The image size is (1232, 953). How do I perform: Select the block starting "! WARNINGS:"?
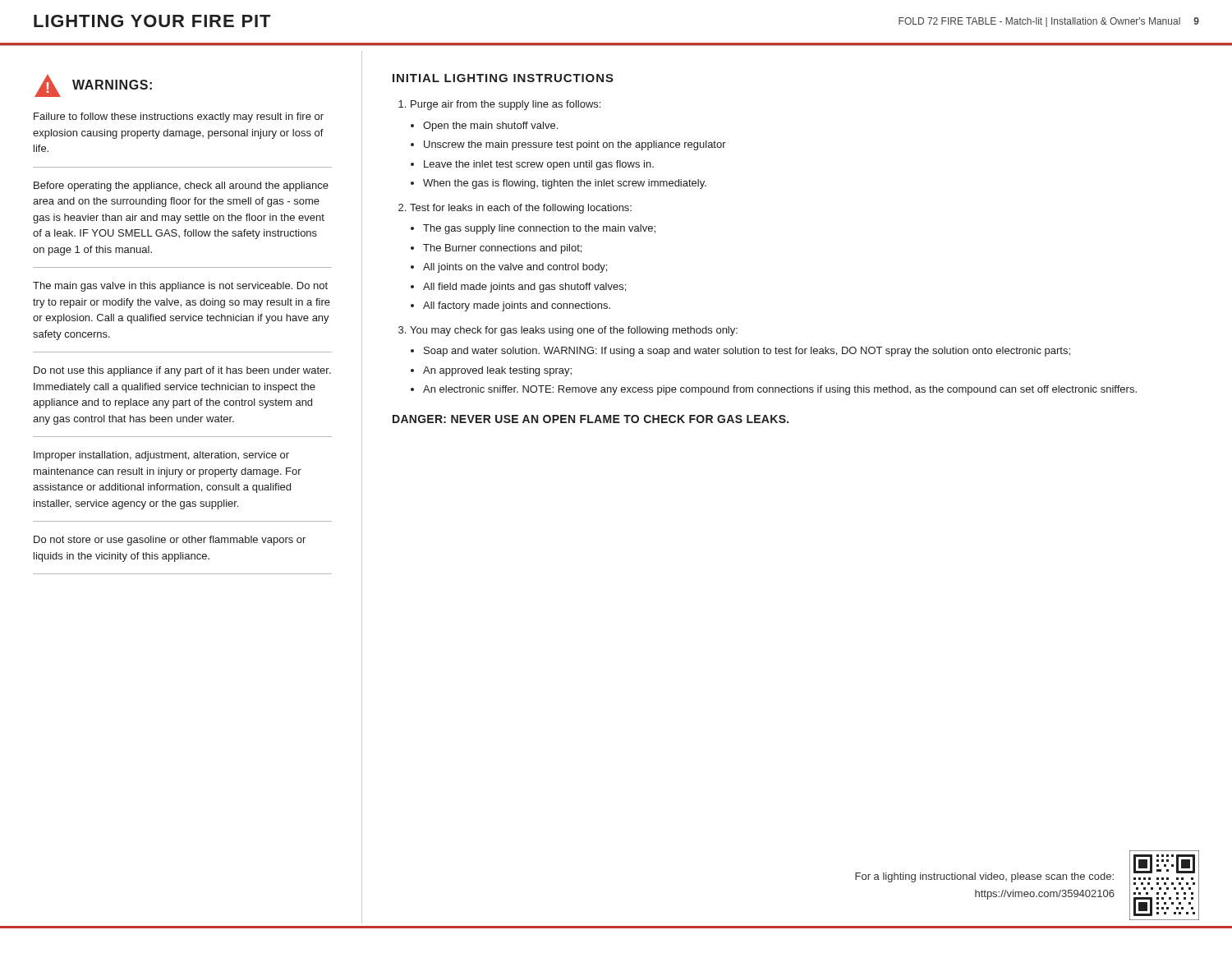(x=93, y=85)
